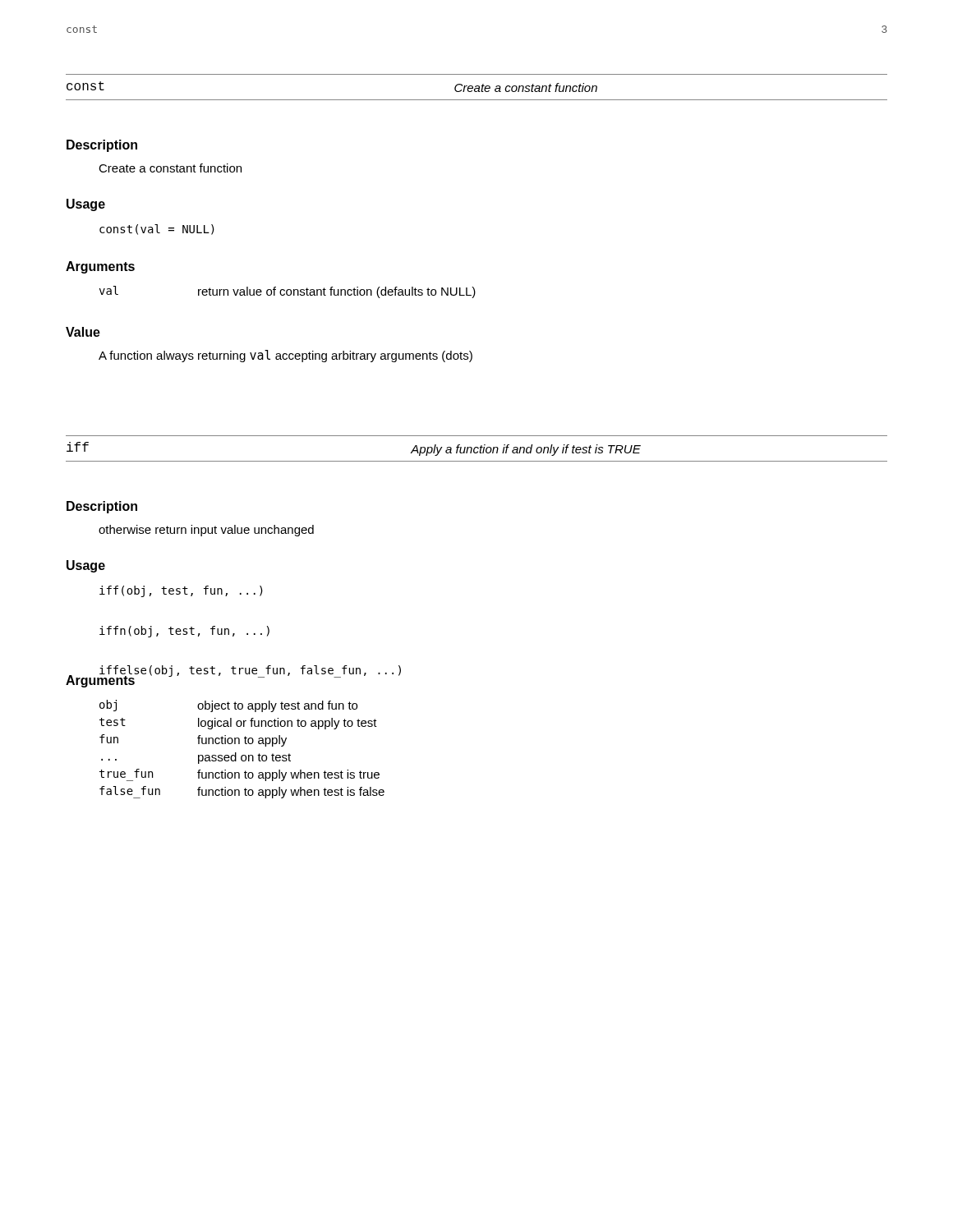Find the element starting "A function always returning val accepting arbitrary"

point(286,356)
